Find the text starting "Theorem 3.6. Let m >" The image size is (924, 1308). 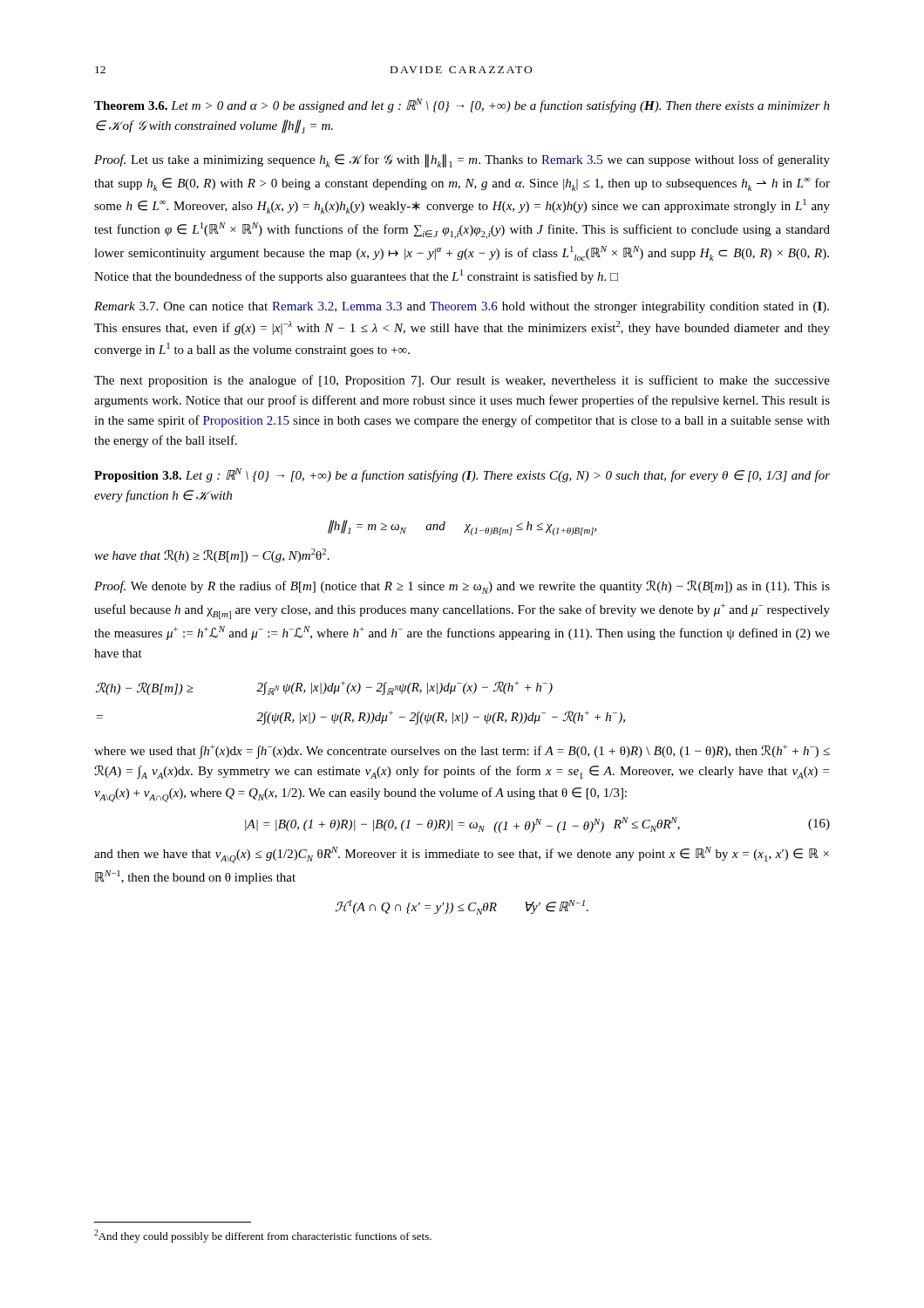coord(462,116)
